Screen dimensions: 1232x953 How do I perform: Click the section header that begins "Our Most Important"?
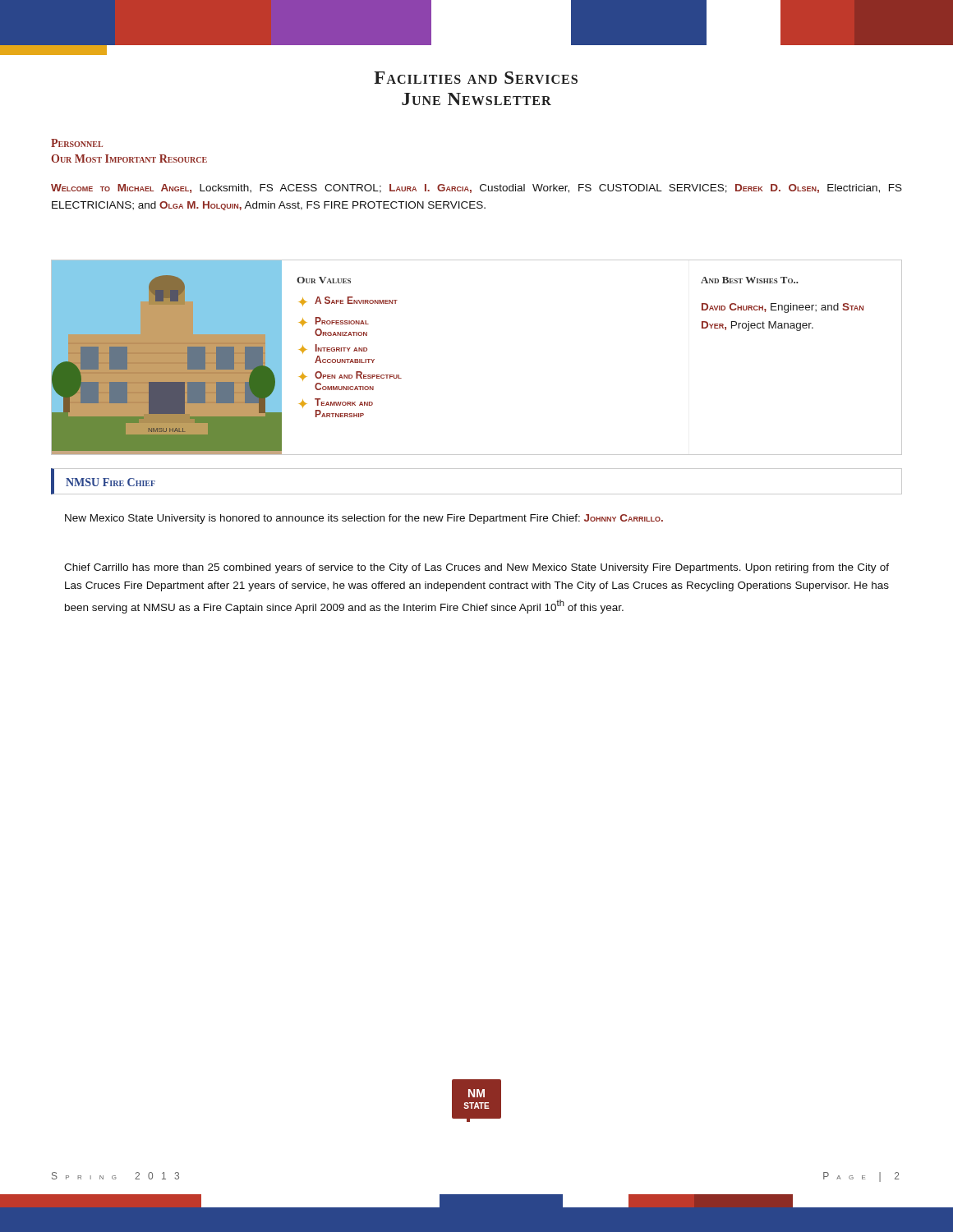(129, 159)
